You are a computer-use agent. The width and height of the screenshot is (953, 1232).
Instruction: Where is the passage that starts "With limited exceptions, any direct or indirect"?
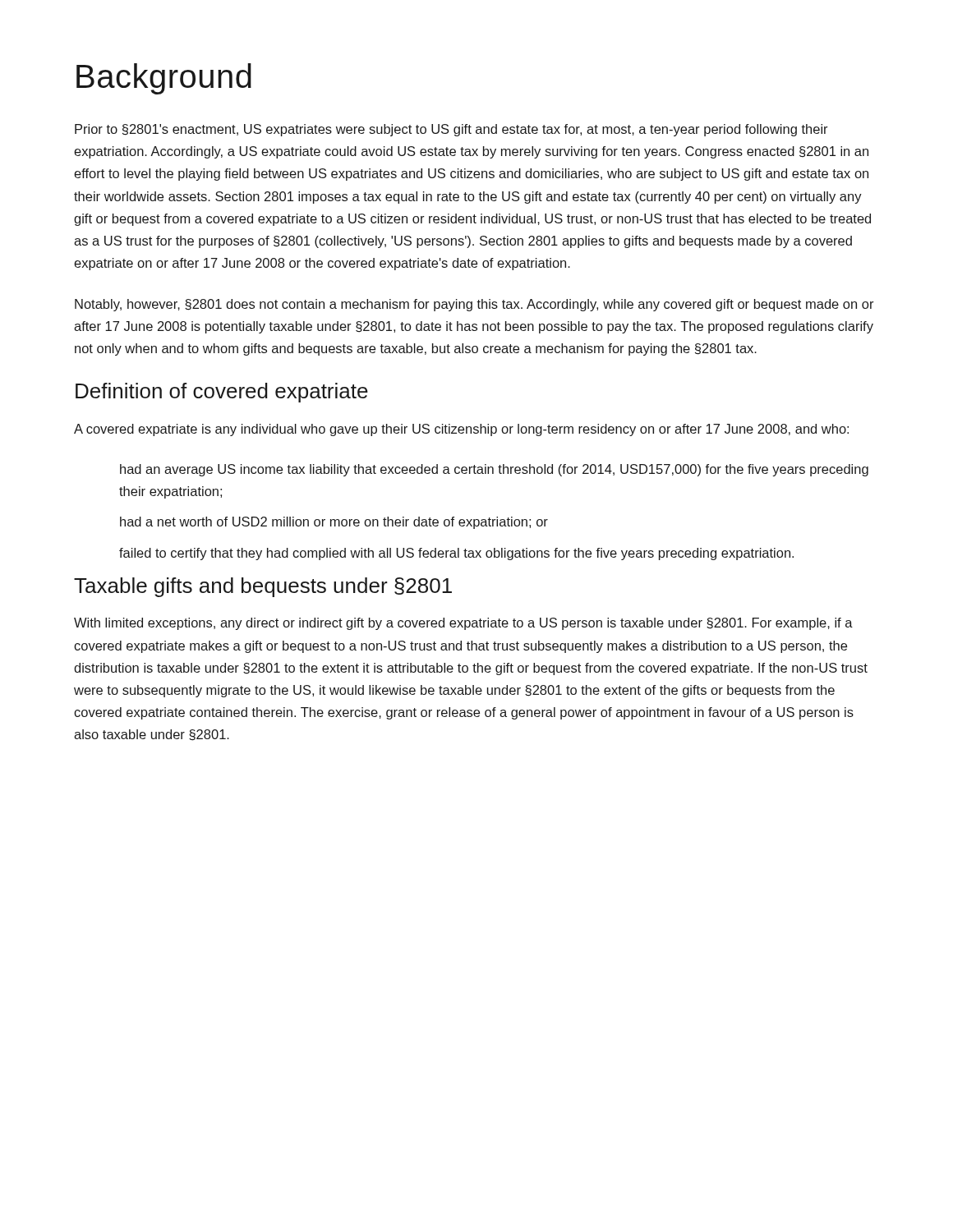(x=471, y=679)
